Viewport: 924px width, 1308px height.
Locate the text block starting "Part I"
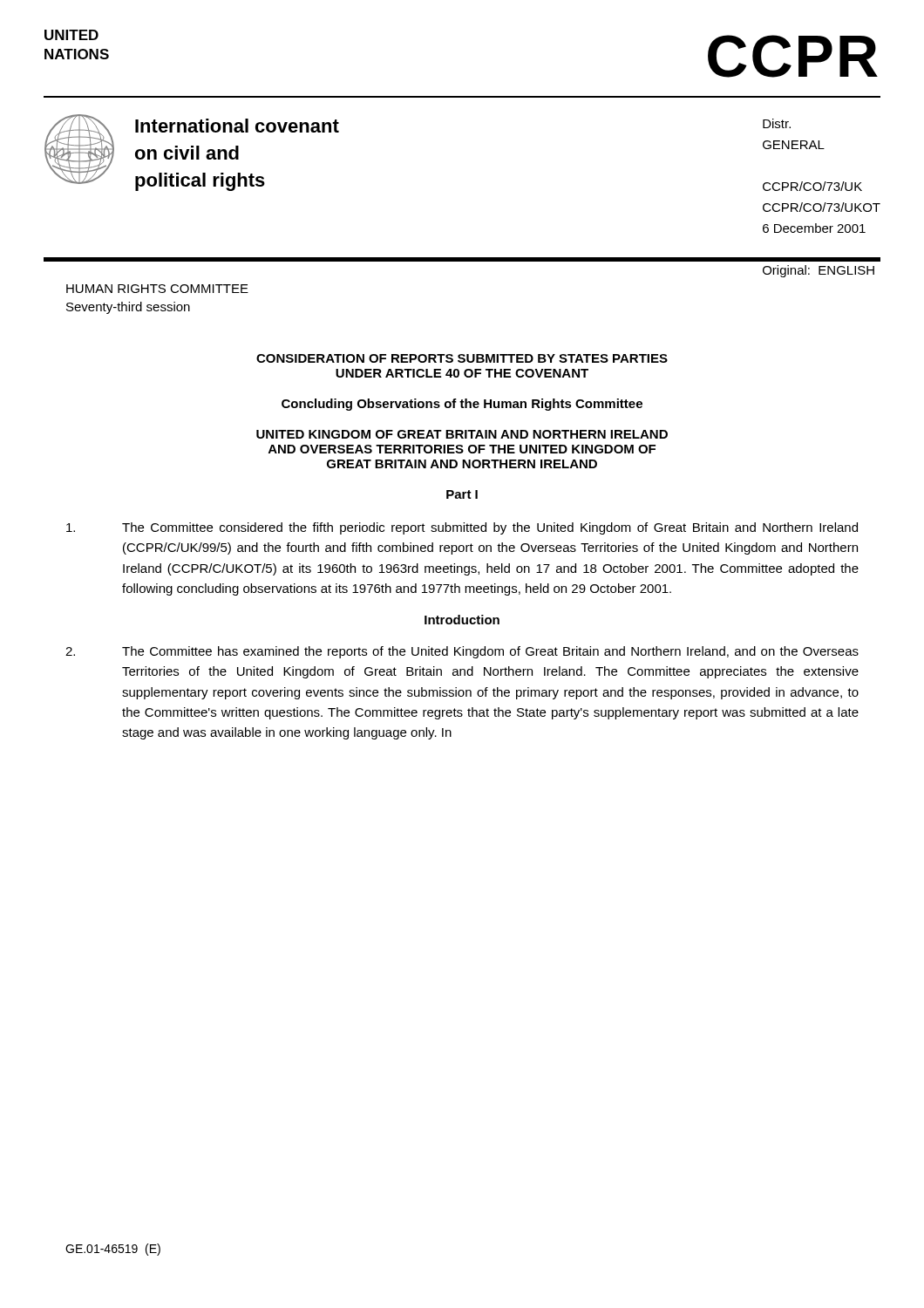tap(462, 494)
